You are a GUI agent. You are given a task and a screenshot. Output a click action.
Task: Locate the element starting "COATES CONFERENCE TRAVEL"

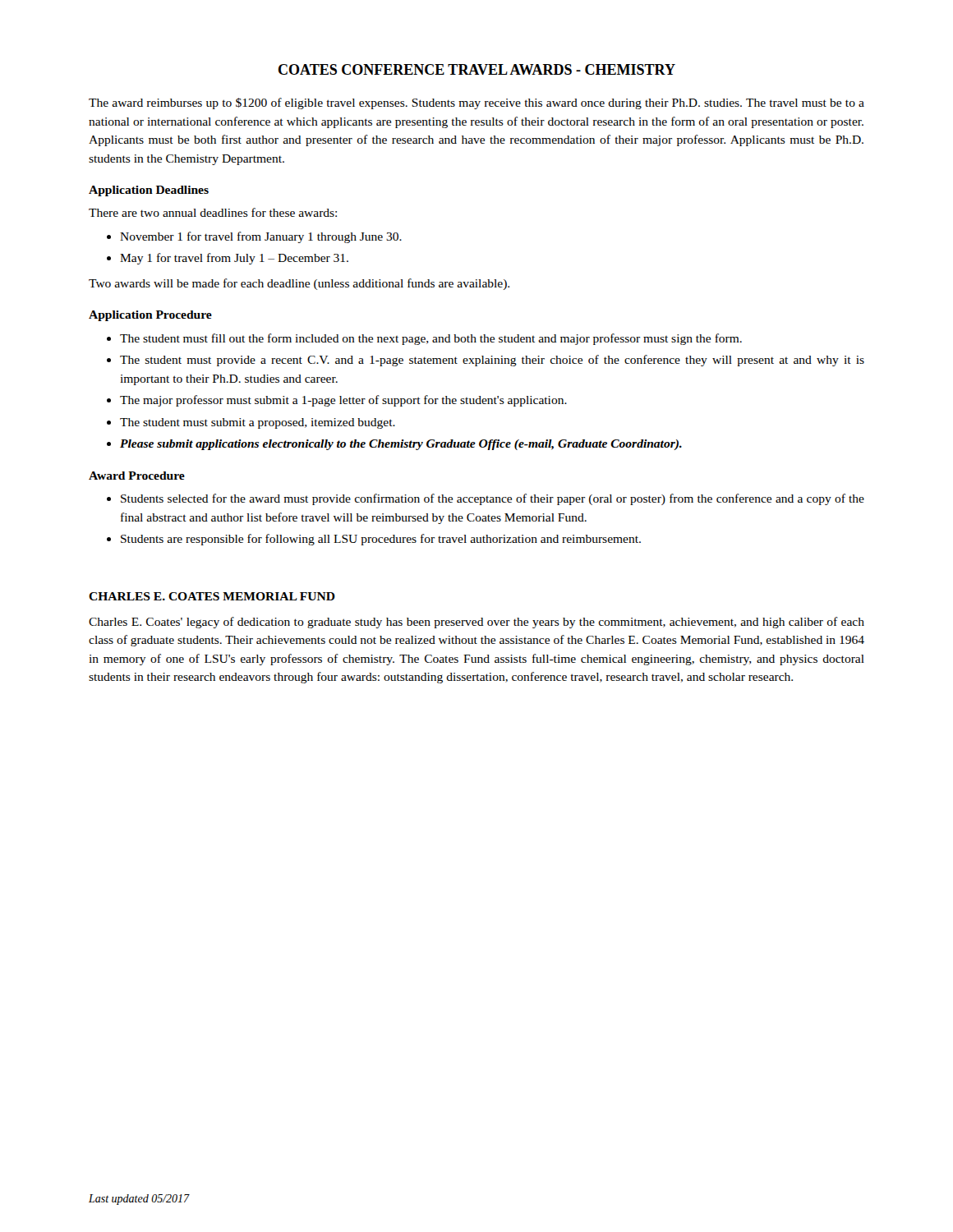pyautogui.click(x=476, y=70)
